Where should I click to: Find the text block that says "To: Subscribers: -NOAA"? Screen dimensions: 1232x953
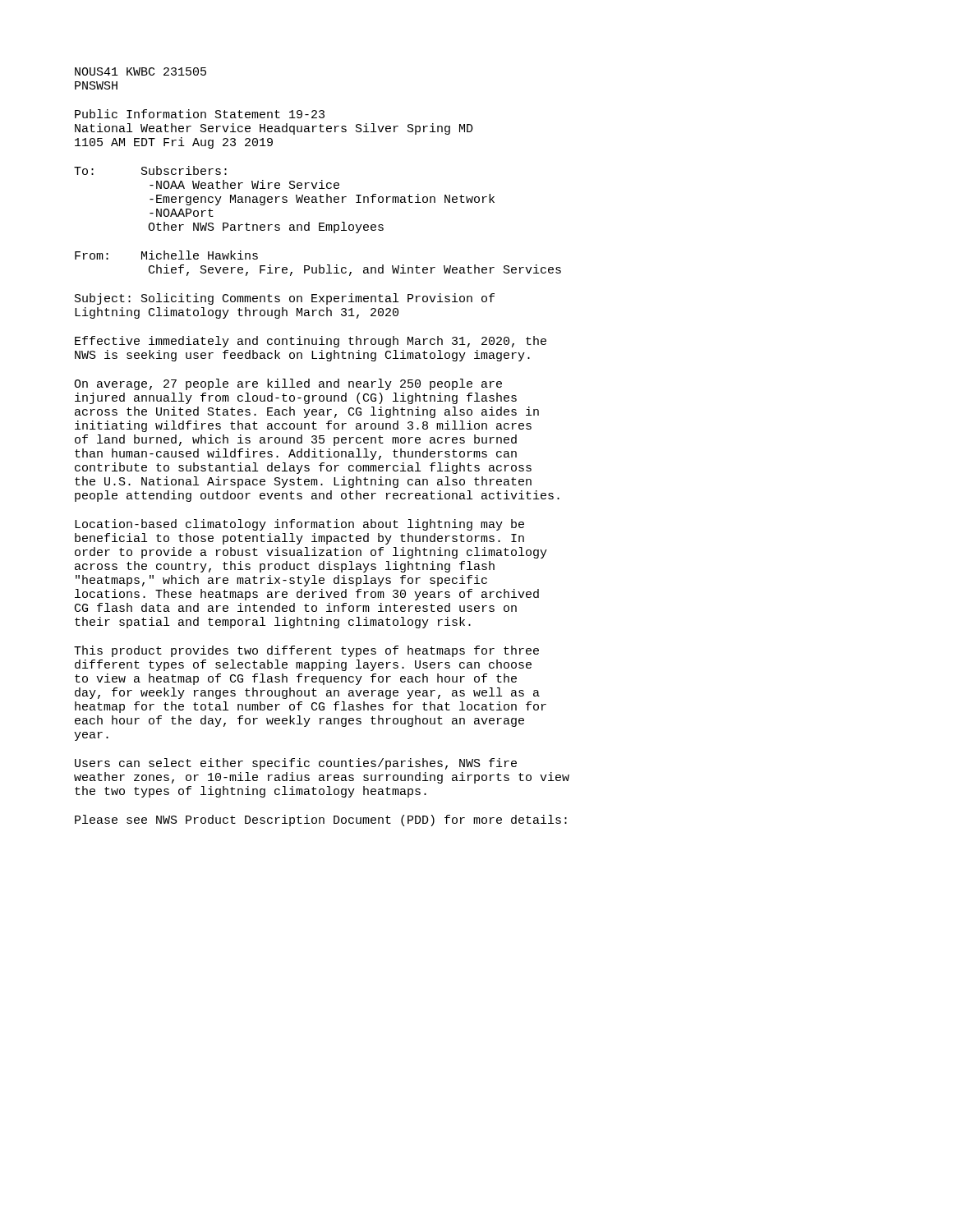click(x=476, y=200)
